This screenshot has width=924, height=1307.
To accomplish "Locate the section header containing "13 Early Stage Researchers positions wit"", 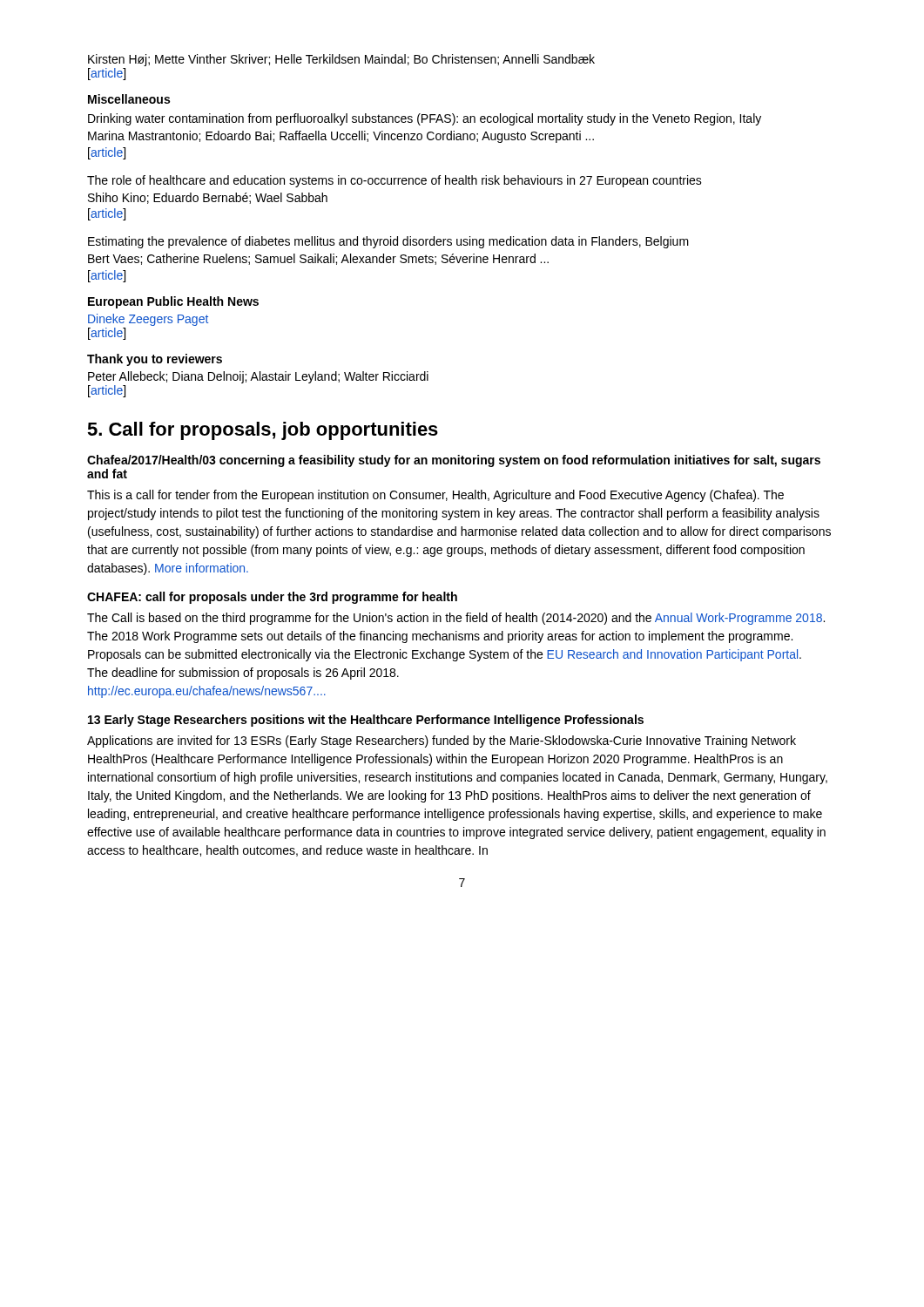I will point(366,720).
